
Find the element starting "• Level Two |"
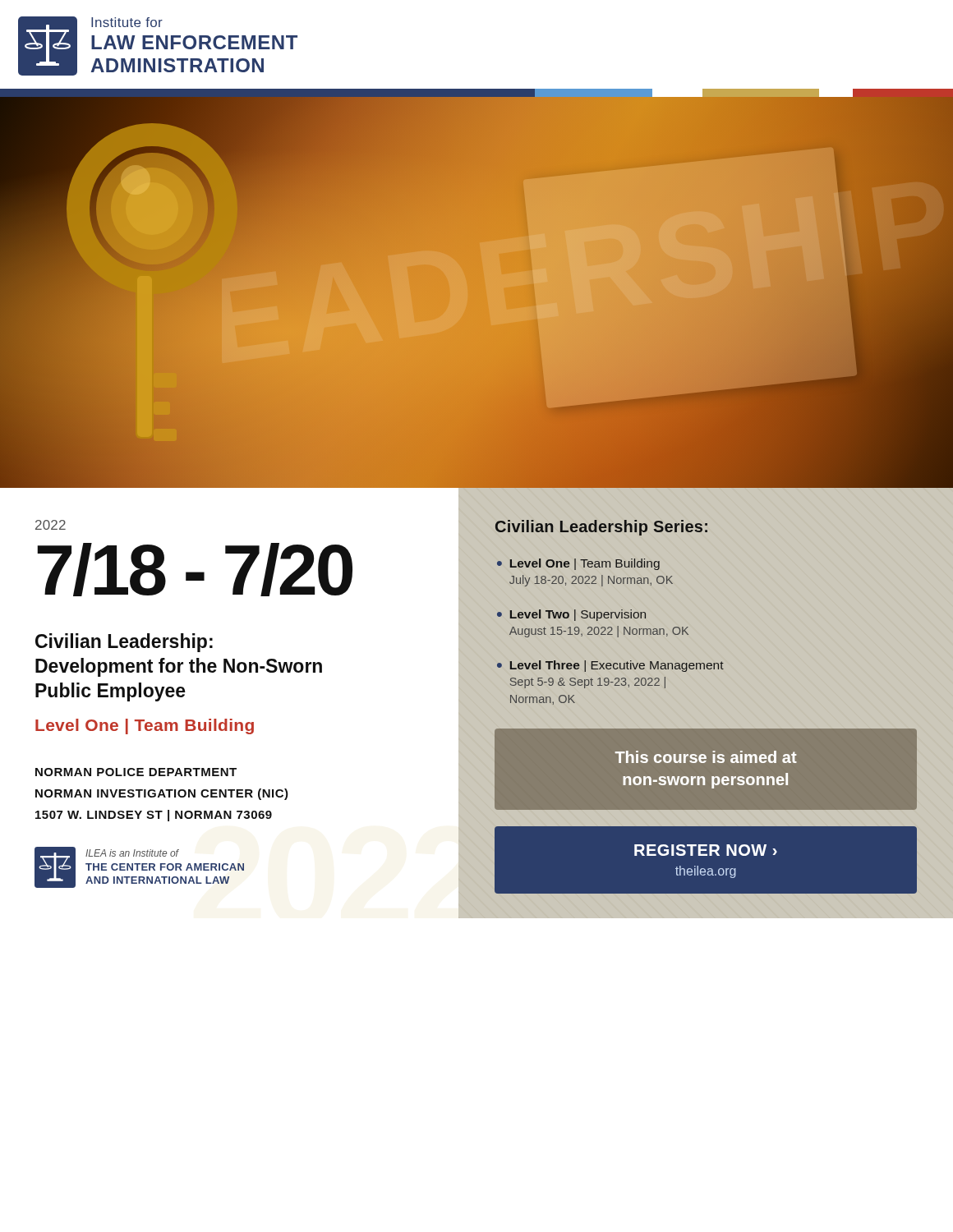pos(571,615)
